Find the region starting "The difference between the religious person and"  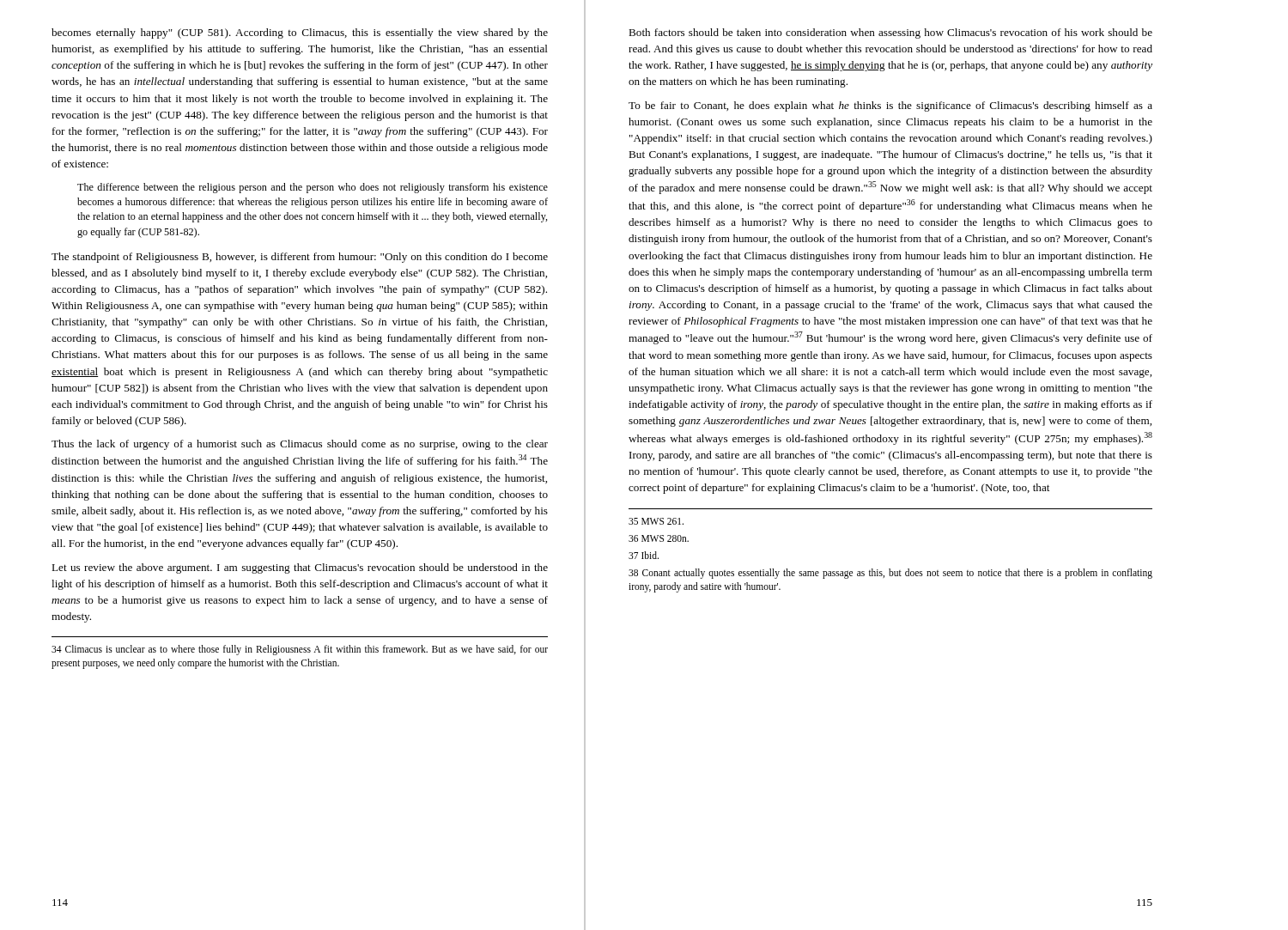tap(313, 210)
